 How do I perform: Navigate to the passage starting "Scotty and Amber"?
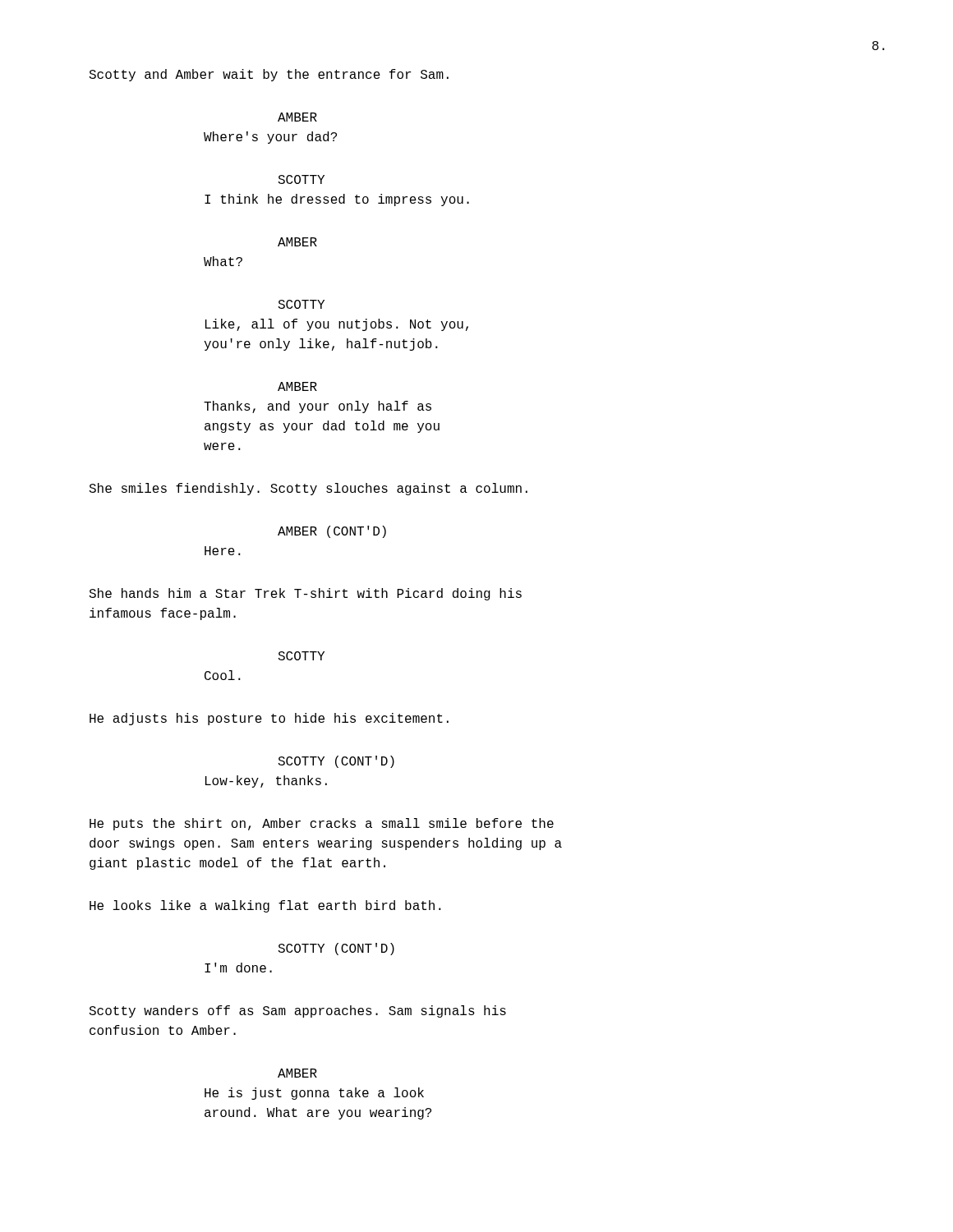click(270, 76)
